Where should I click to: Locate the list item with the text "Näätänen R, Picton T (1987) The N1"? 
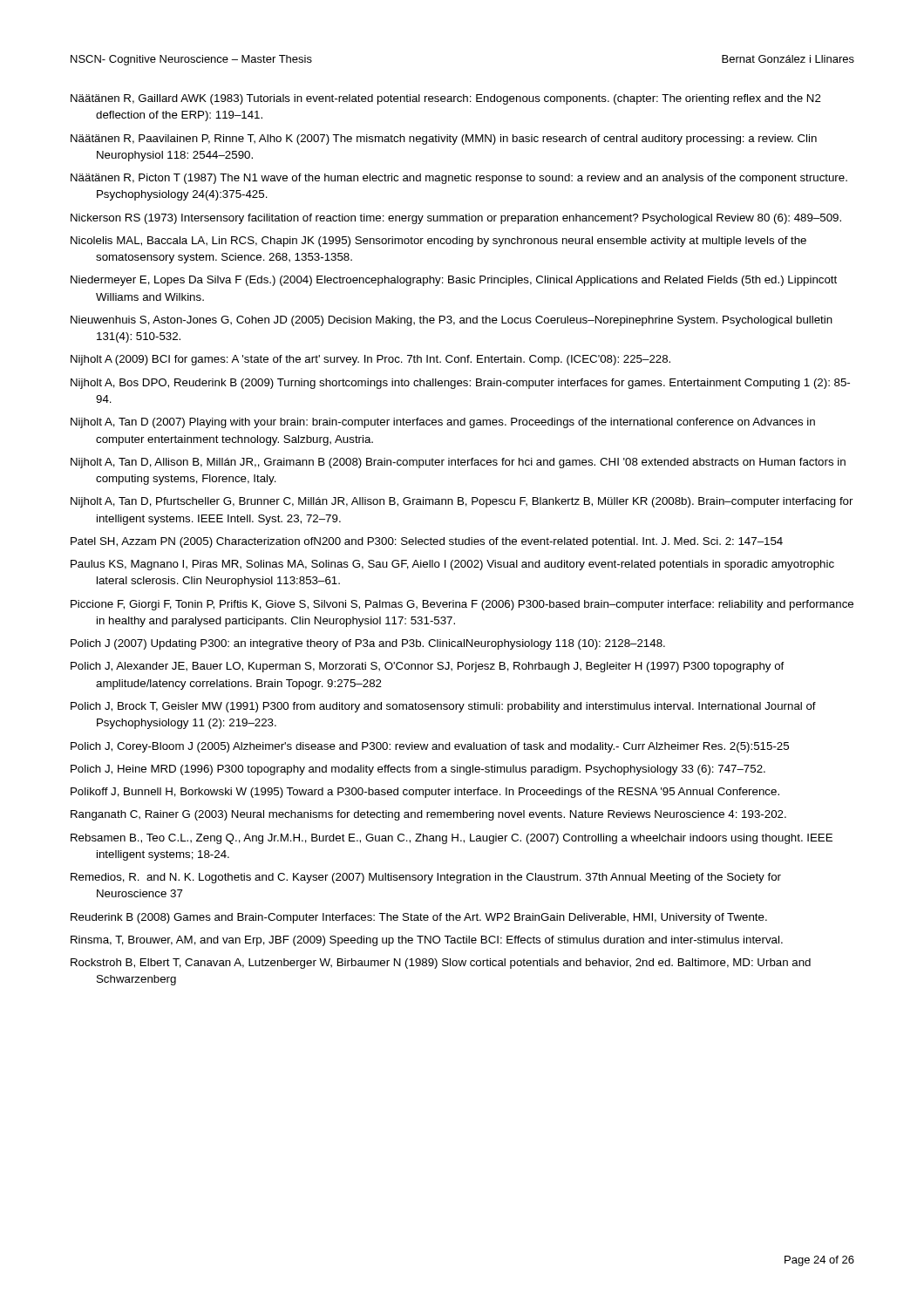[x=459, y=186]
